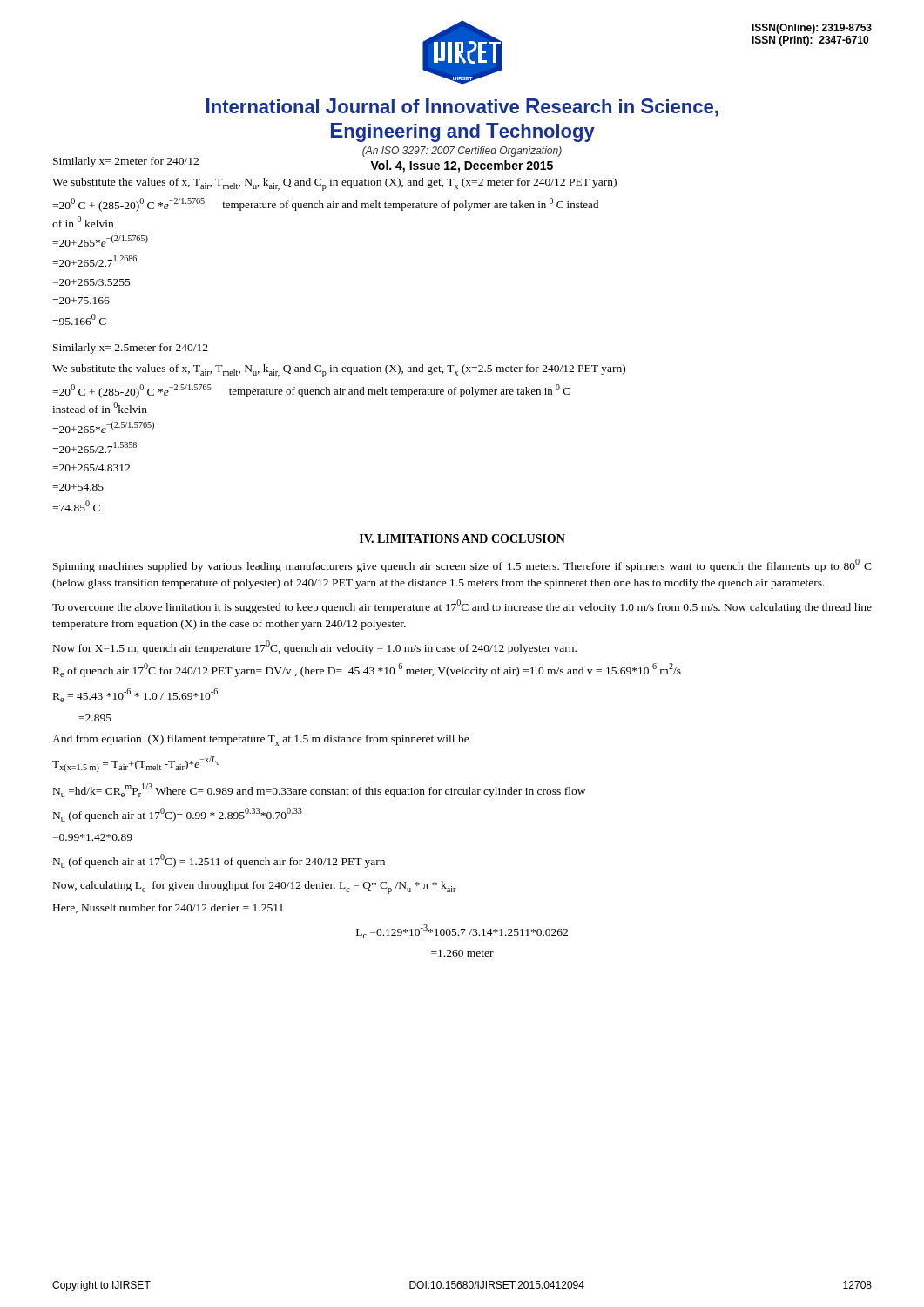The image size is (924, 1307).
Task: Click on the region starting "Similarly x= 2meter for 240/12"
Action: click(462, 173)
